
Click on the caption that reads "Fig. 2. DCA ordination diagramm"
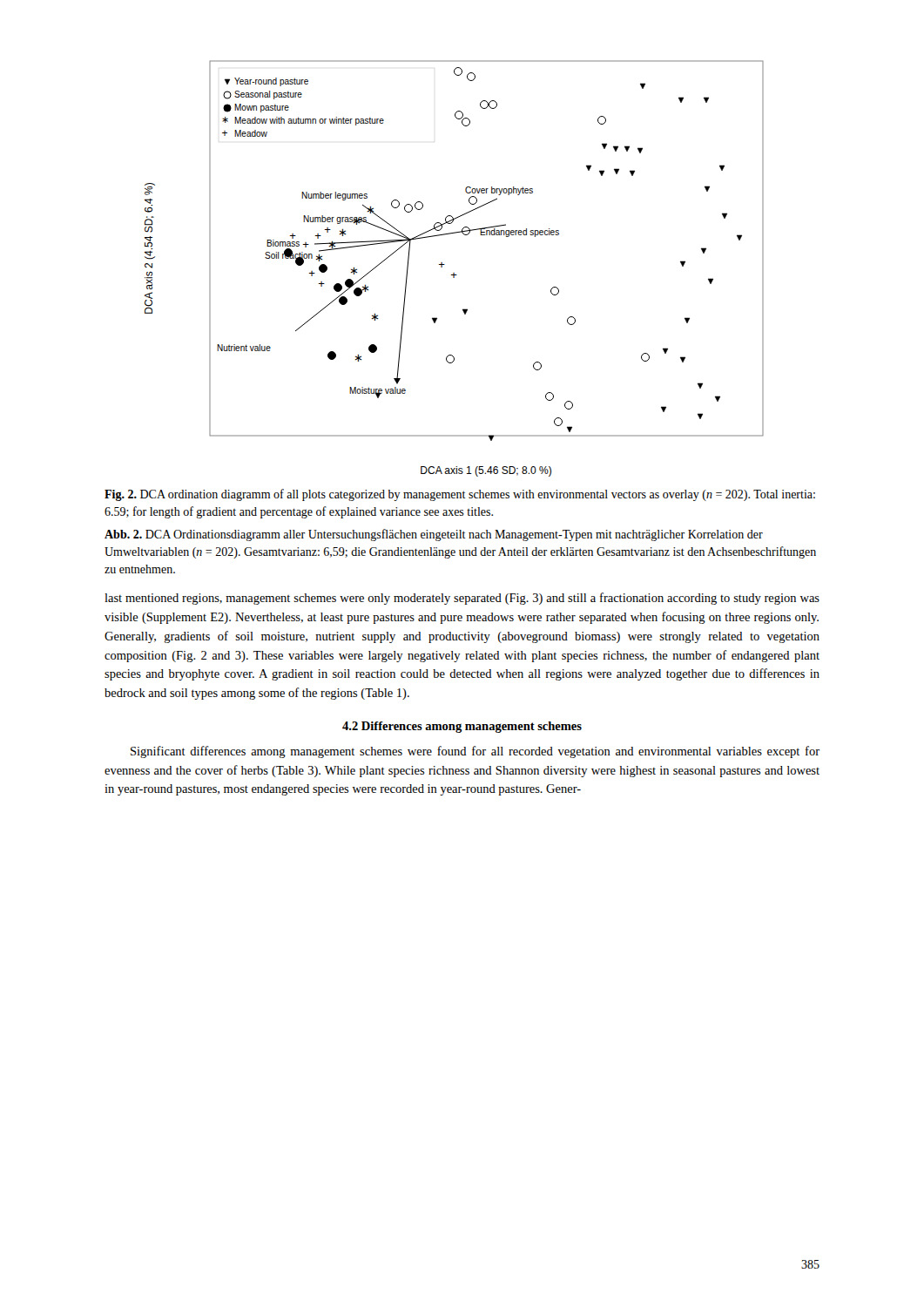tap(462, 533)
